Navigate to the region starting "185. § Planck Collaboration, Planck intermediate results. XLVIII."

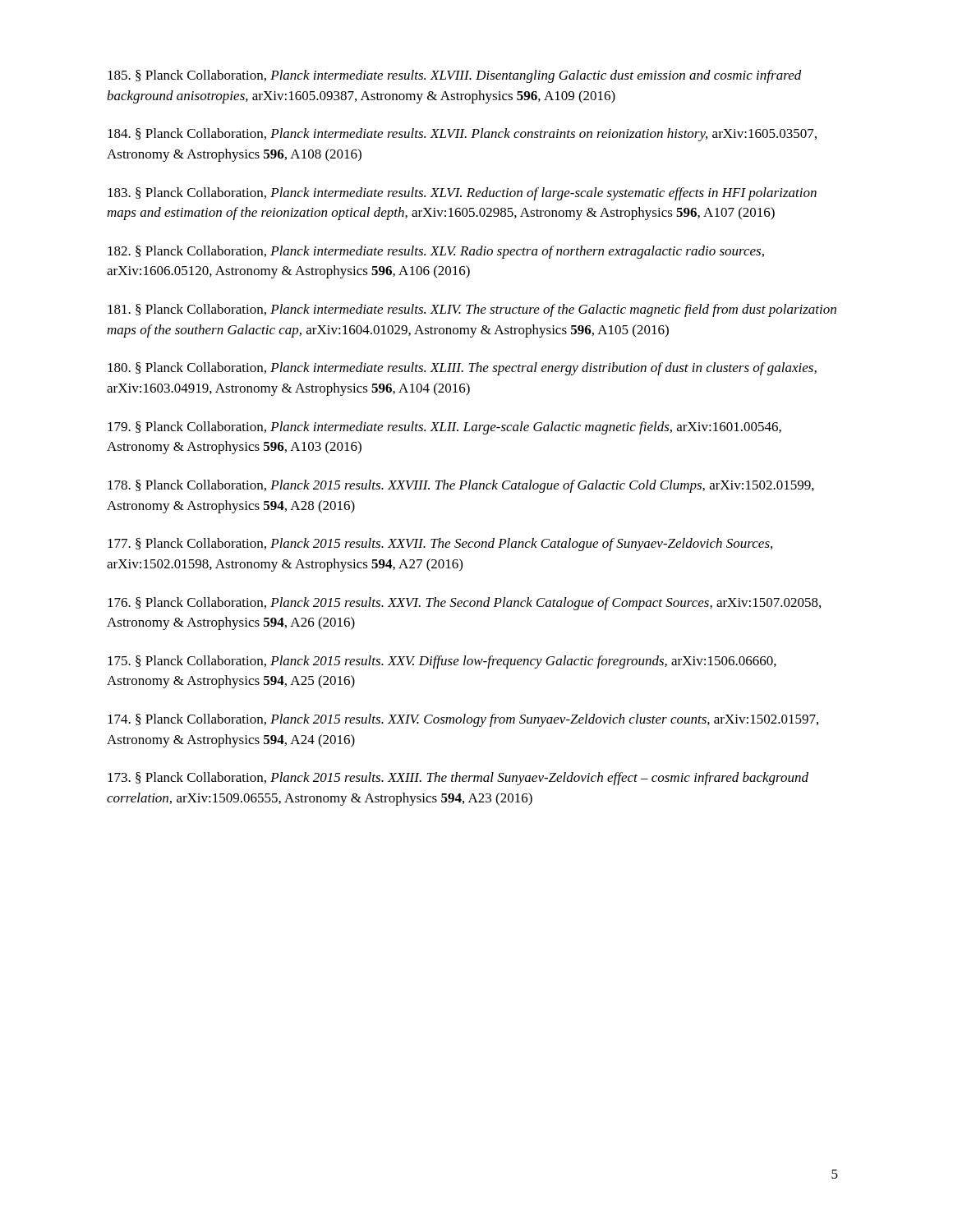click(x=454, y=85)
